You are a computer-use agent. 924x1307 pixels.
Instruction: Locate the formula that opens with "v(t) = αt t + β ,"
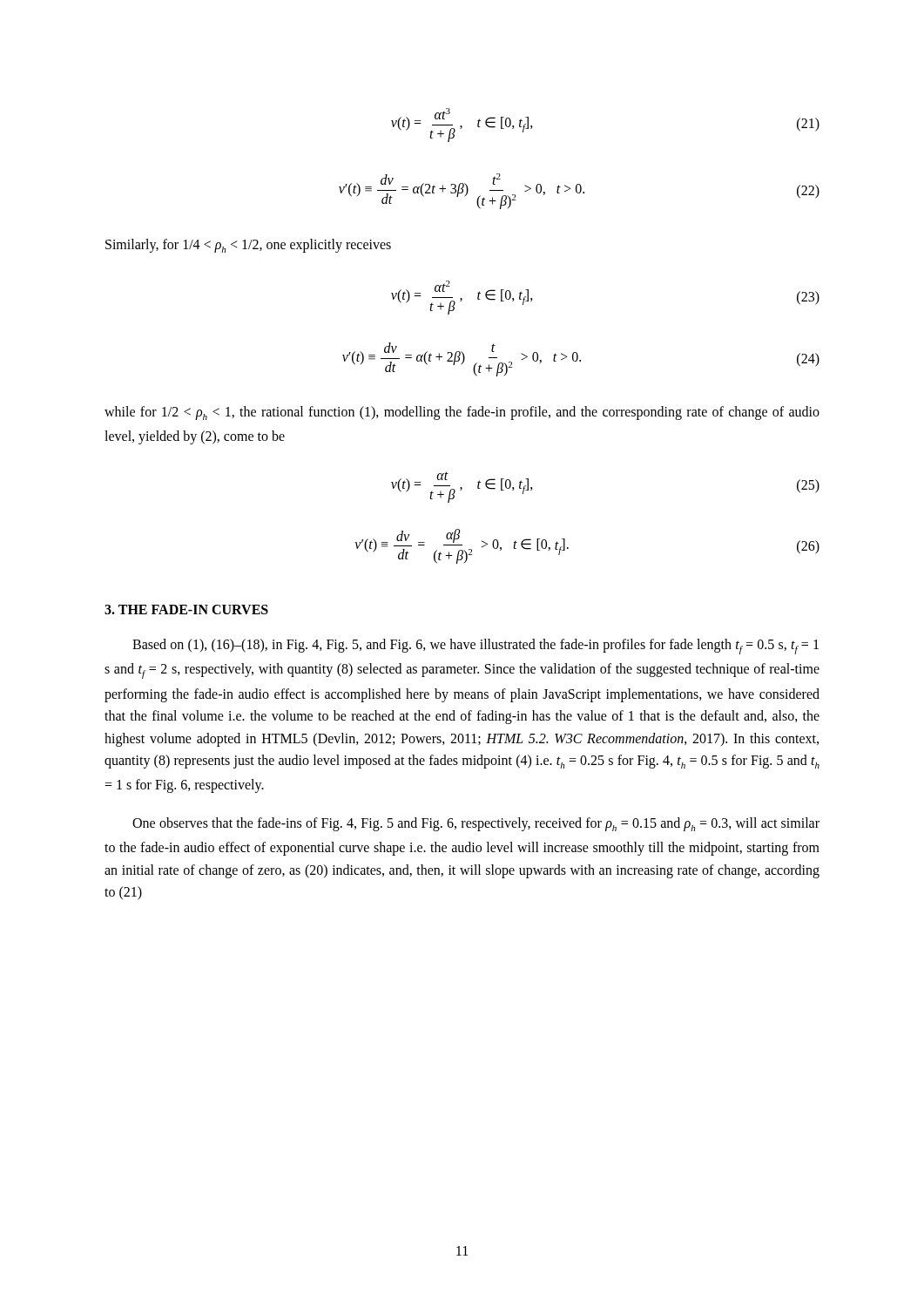tap(442, 486)
